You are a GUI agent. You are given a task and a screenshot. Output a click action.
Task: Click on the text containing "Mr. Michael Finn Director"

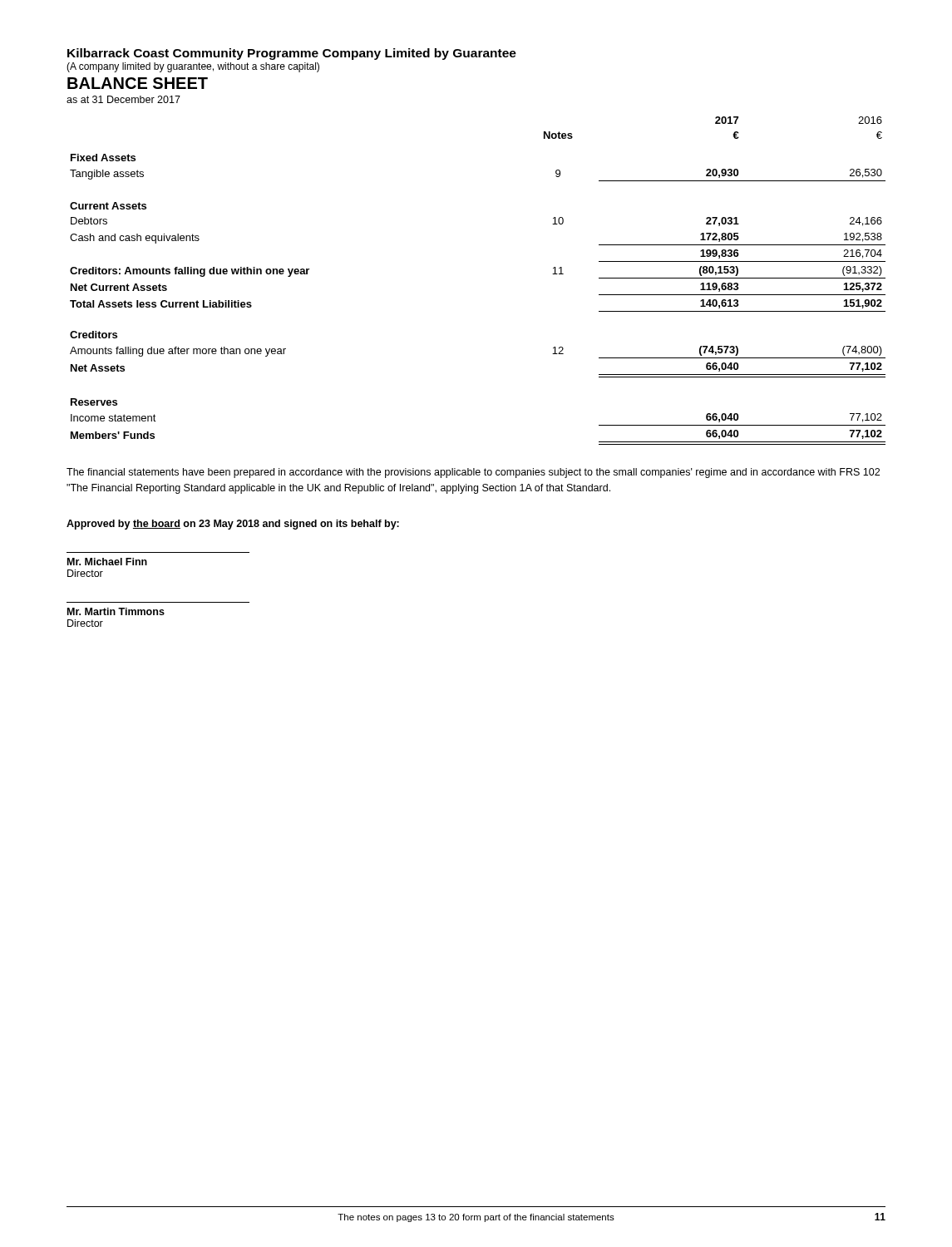pyautogui.click(x=107, y=562)
